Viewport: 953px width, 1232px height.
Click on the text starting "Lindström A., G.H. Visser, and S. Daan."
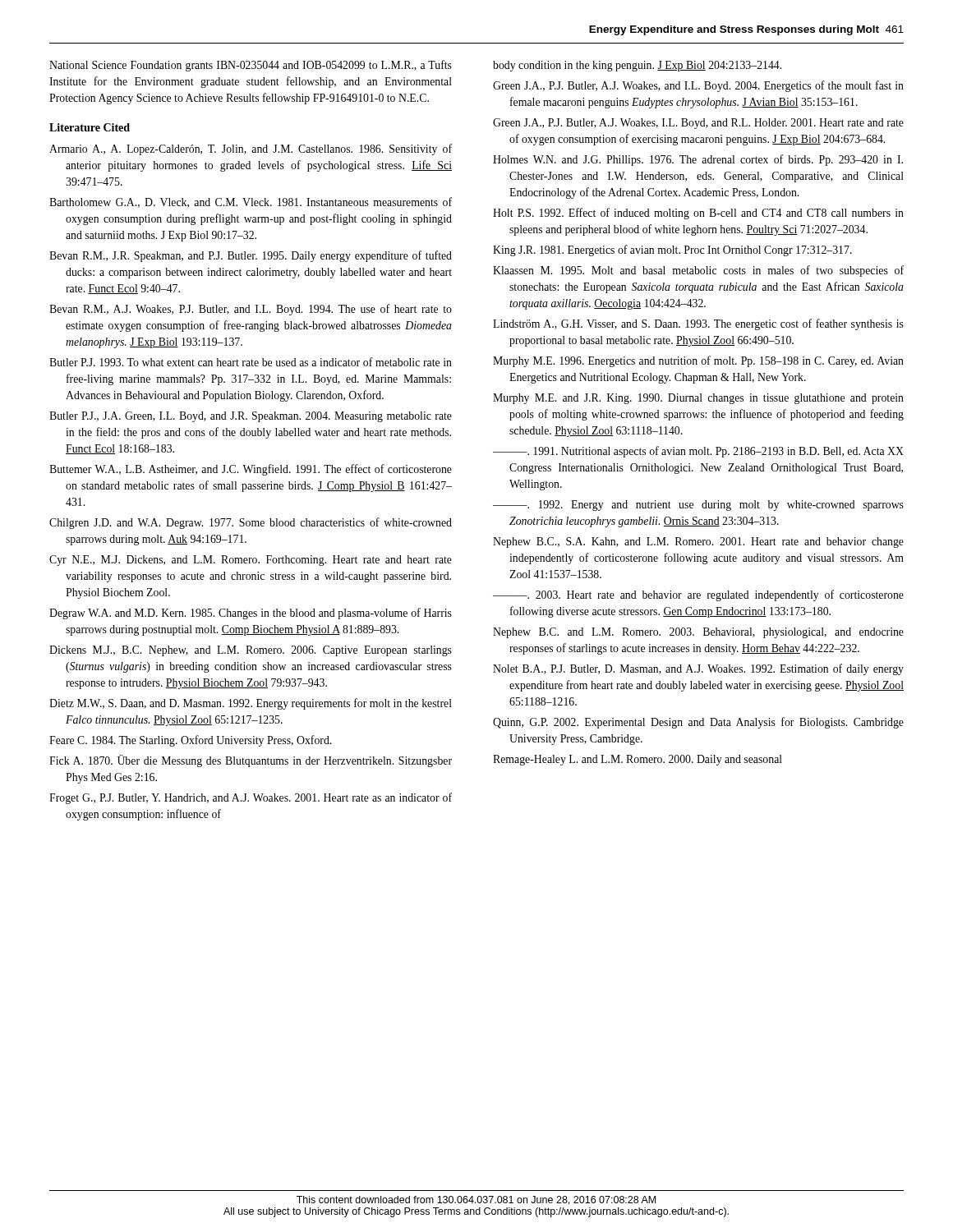[698, 332]
